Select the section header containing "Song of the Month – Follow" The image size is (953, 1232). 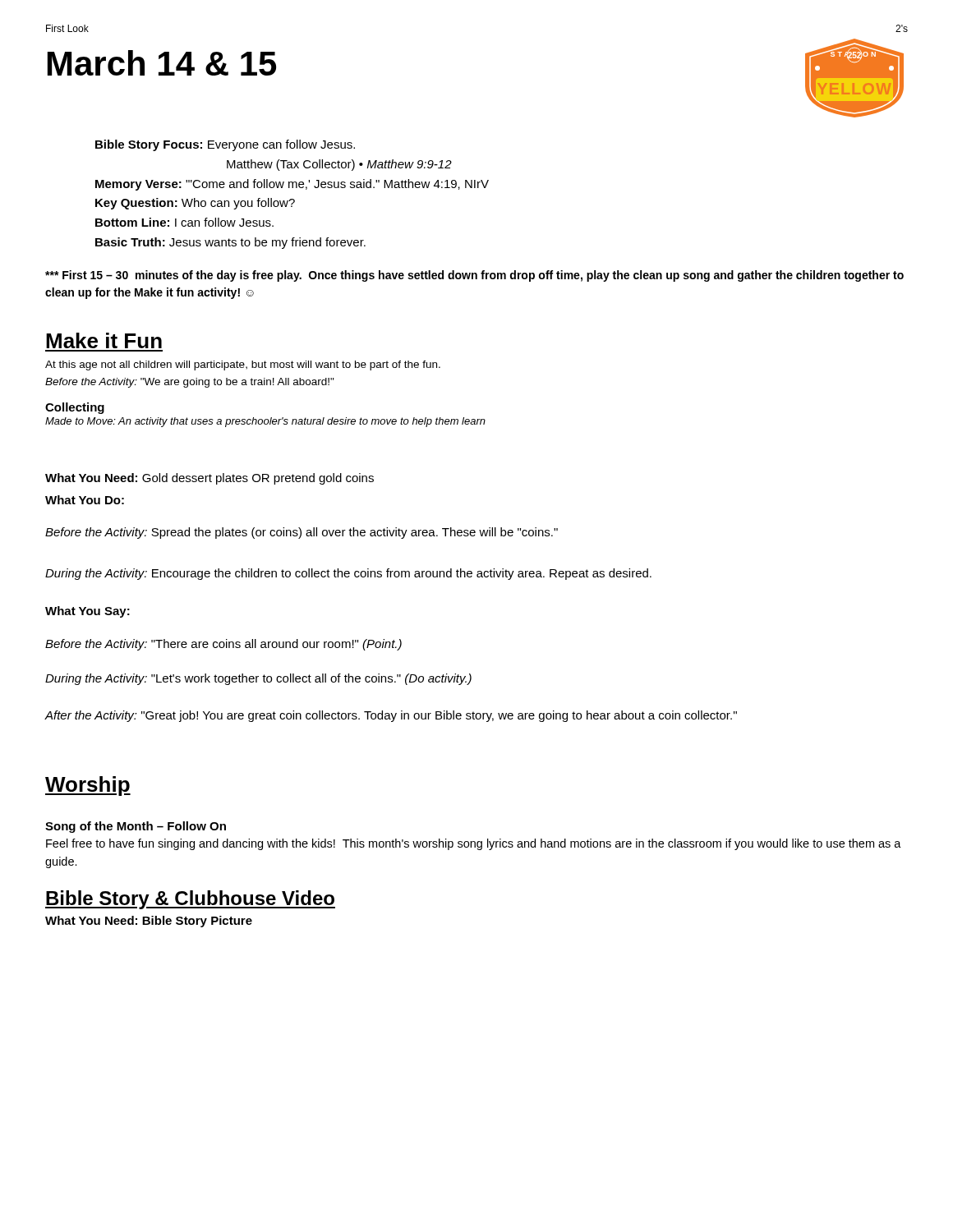point(476,845)
